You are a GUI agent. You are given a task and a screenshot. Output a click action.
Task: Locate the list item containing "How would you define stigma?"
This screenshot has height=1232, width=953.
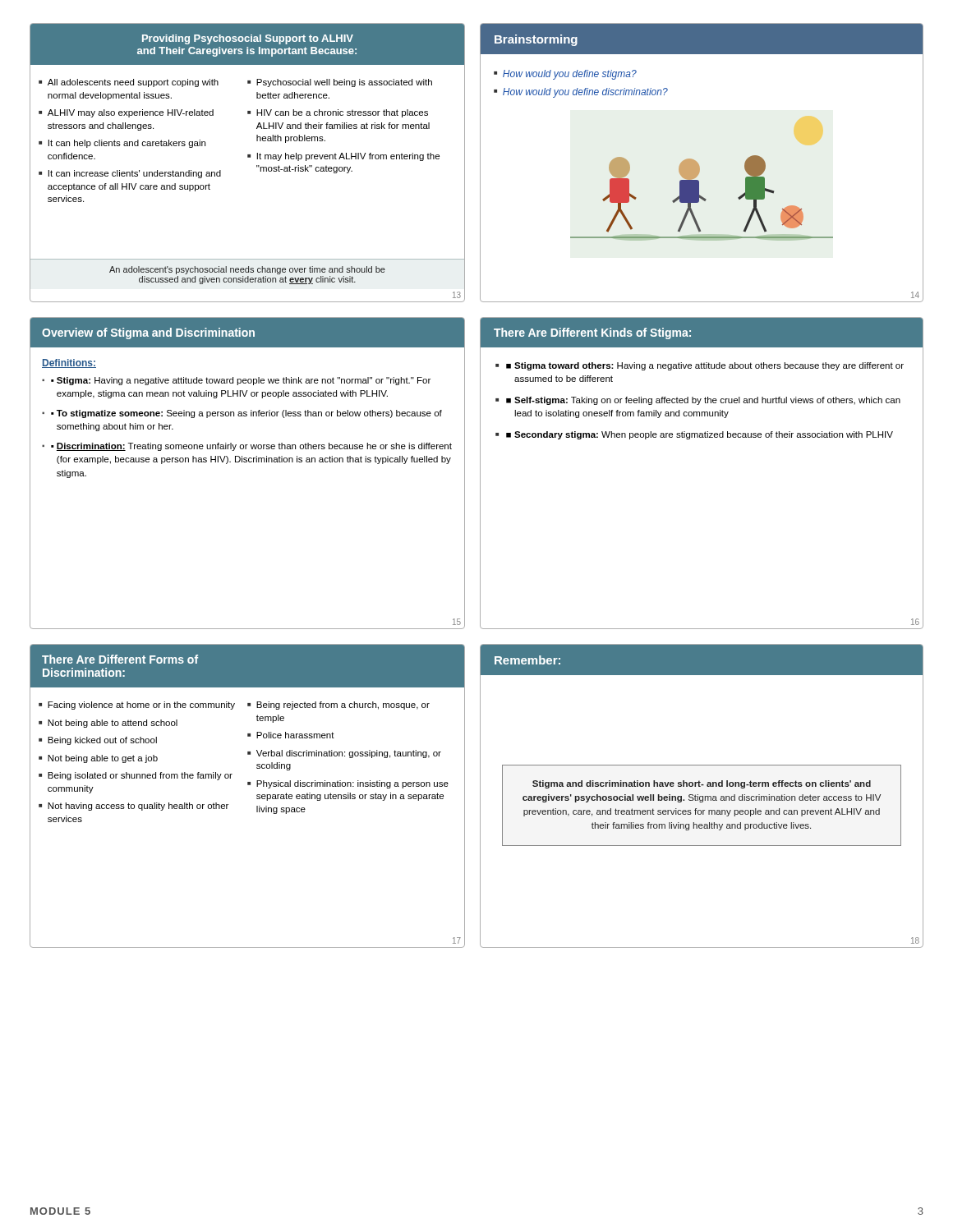pyautogui.click(x=570, y=74)
